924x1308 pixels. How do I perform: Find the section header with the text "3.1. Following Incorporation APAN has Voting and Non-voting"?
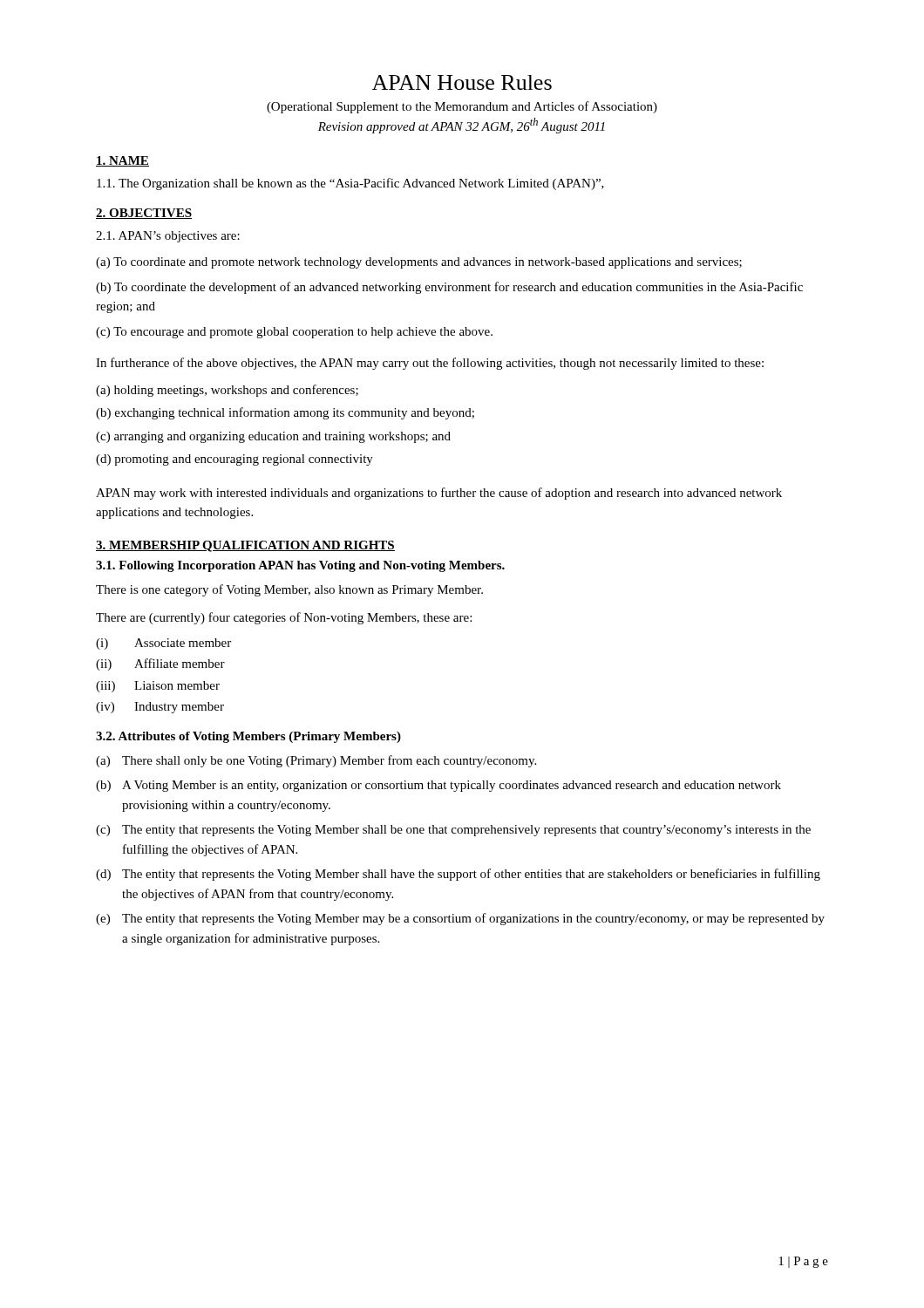click(300, 565)
